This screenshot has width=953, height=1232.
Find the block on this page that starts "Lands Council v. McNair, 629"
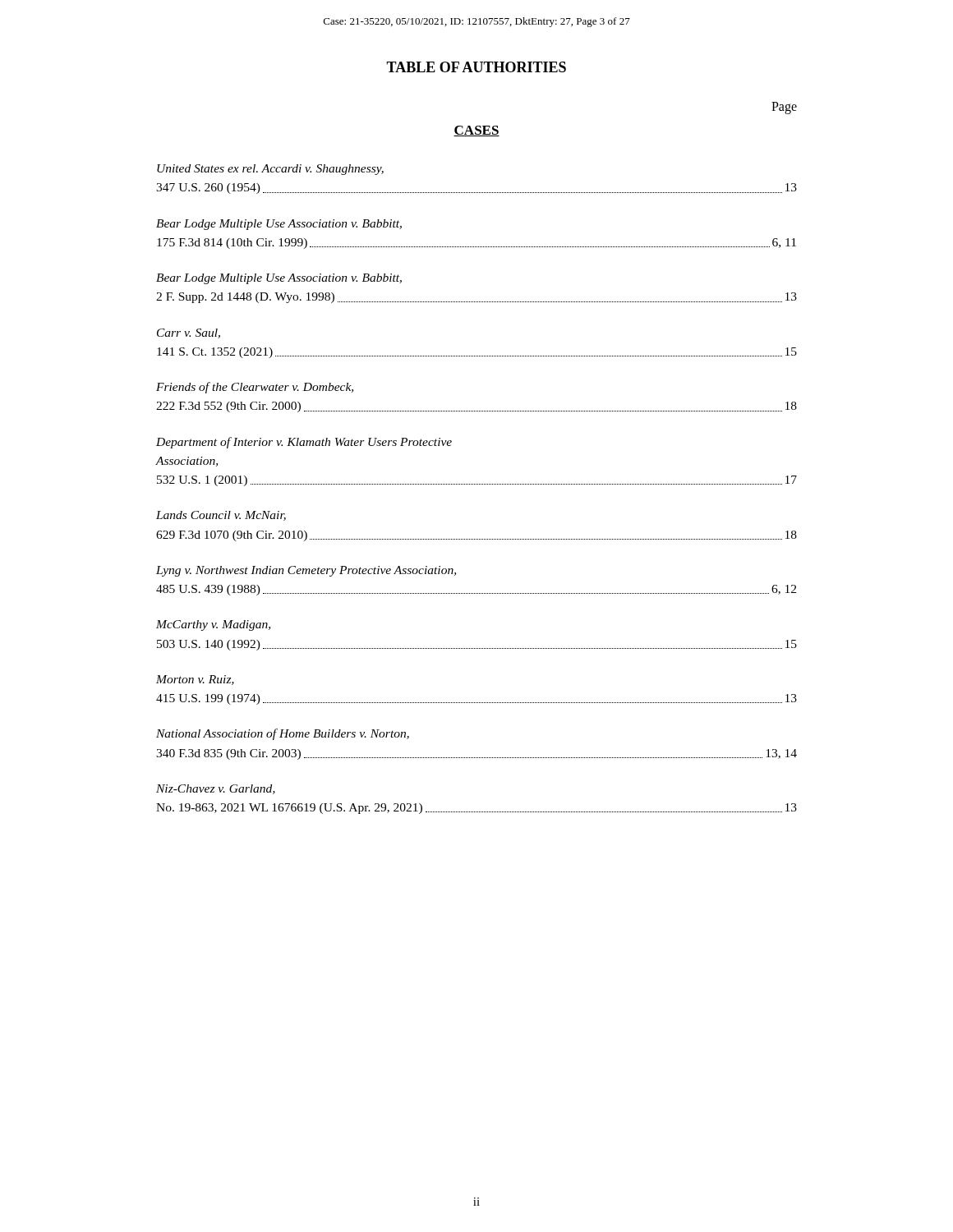tap(221, 516)
